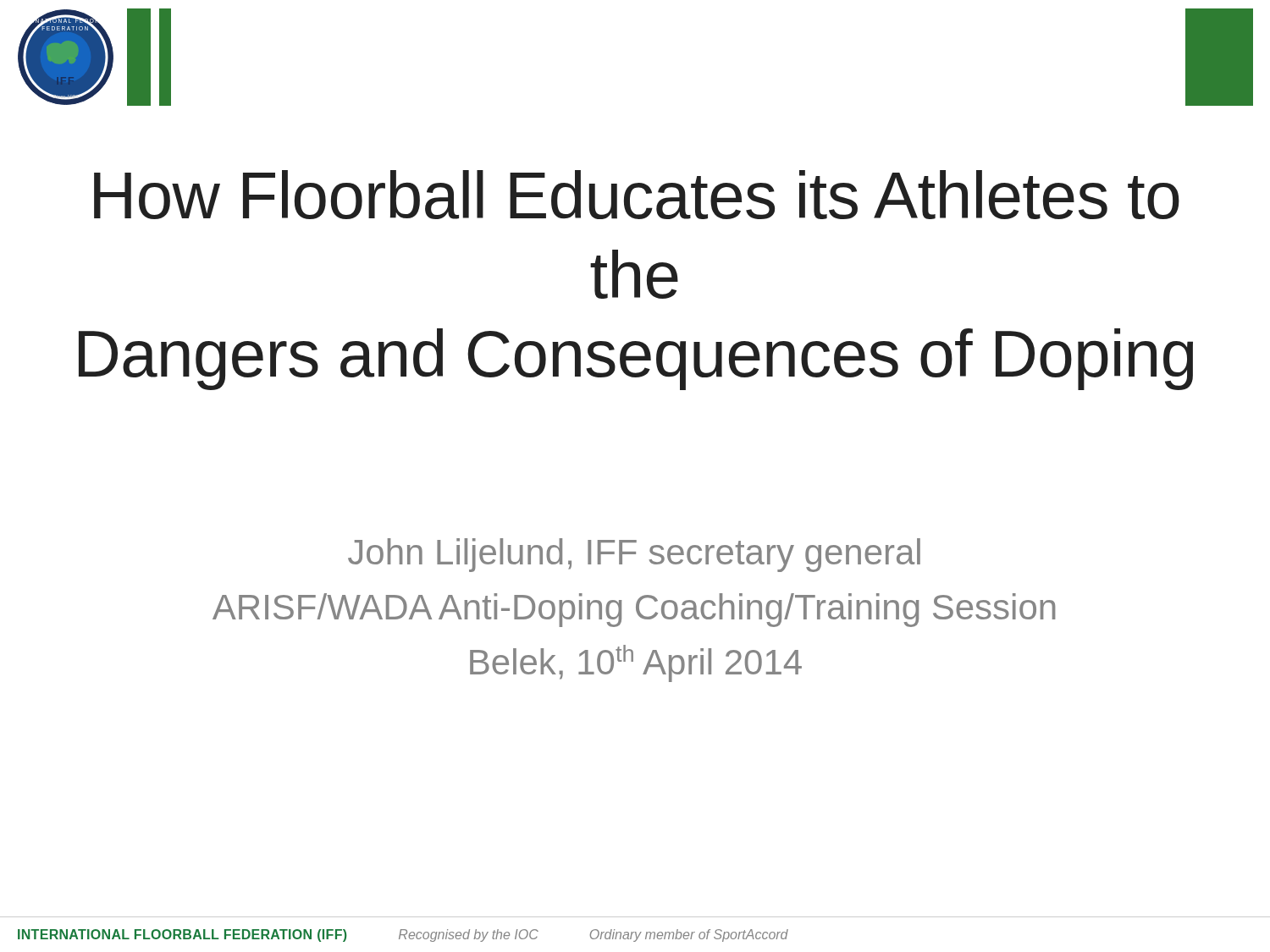Locate the logo
Image resolution: width=1270 pixels, height=952 pixels.
(66, 57)
